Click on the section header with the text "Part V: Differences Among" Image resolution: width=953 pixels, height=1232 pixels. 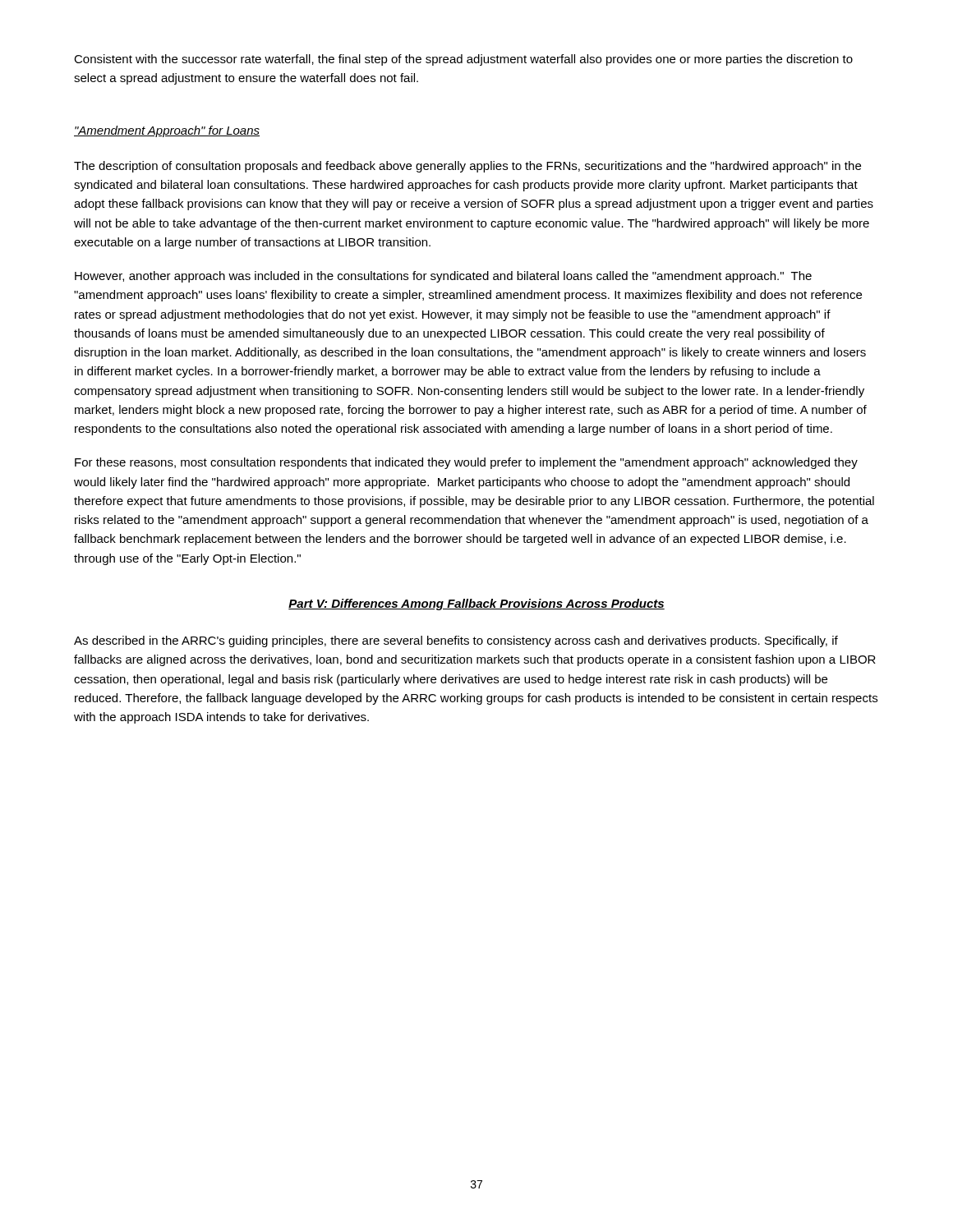(x=476, y=603)
